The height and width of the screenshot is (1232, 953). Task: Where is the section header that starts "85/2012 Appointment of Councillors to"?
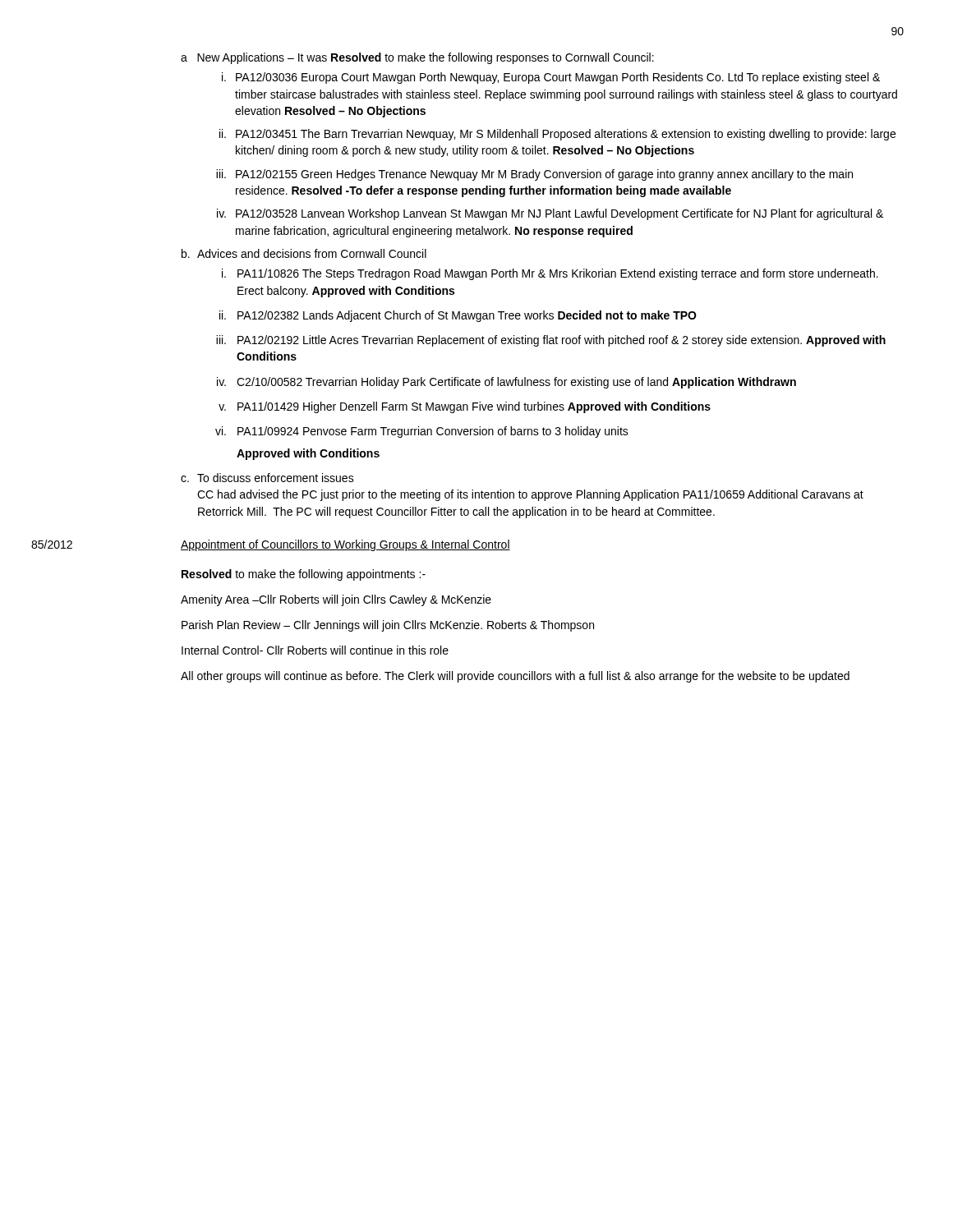tap(345, 545)
